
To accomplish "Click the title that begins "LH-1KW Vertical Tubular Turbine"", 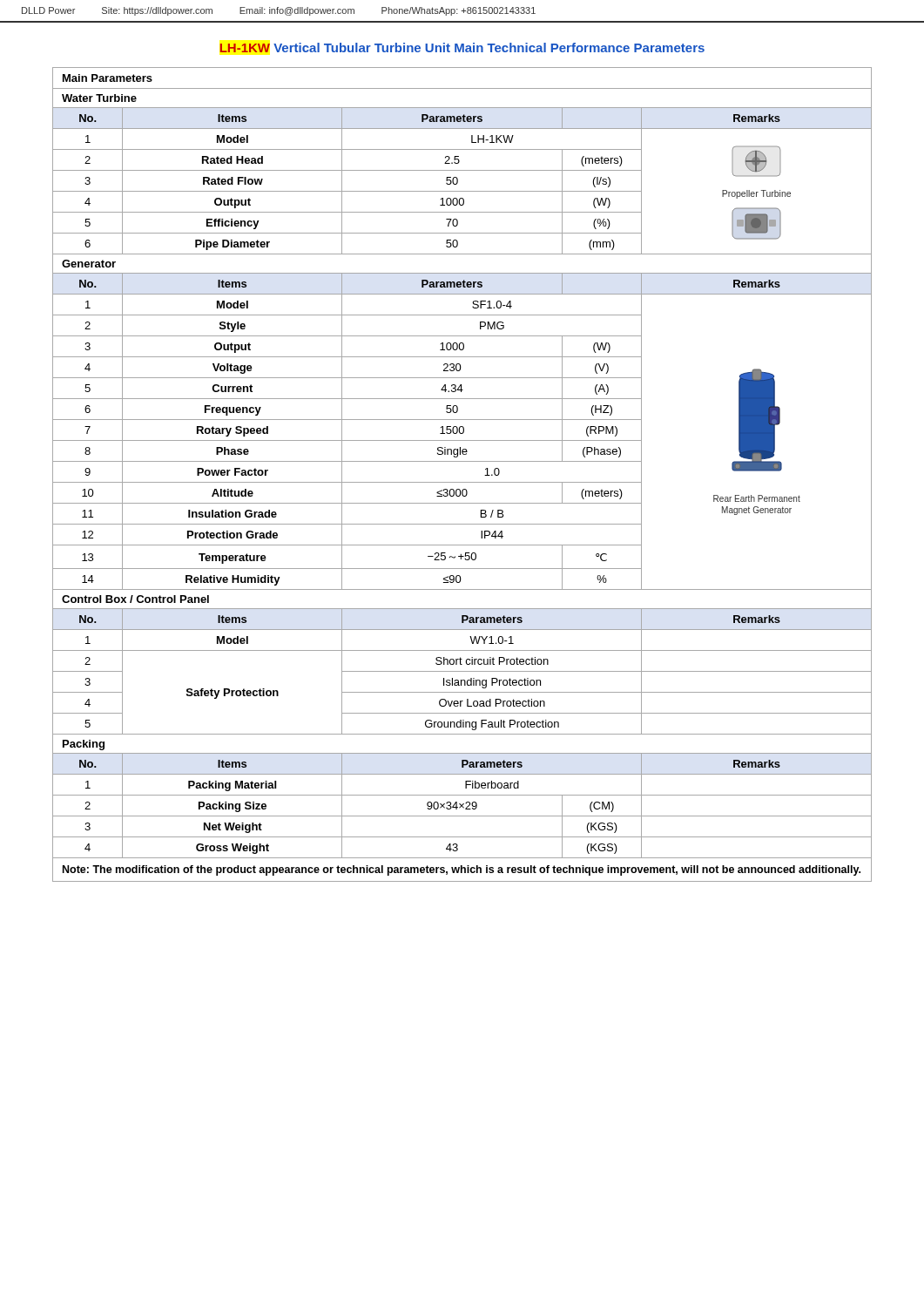I will tap(462, 48).
